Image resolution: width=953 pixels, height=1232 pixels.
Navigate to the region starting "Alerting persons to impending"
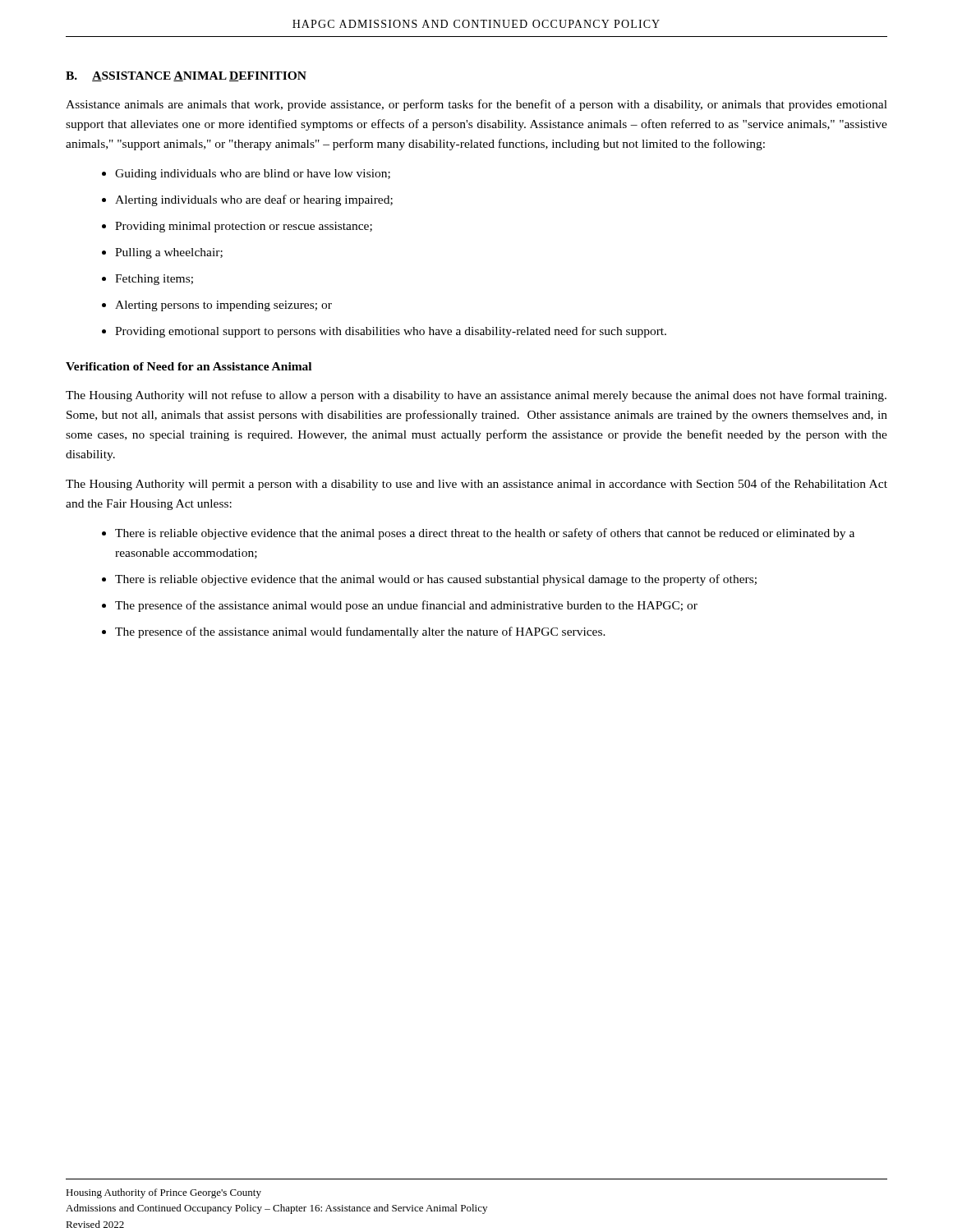point(223,304)
